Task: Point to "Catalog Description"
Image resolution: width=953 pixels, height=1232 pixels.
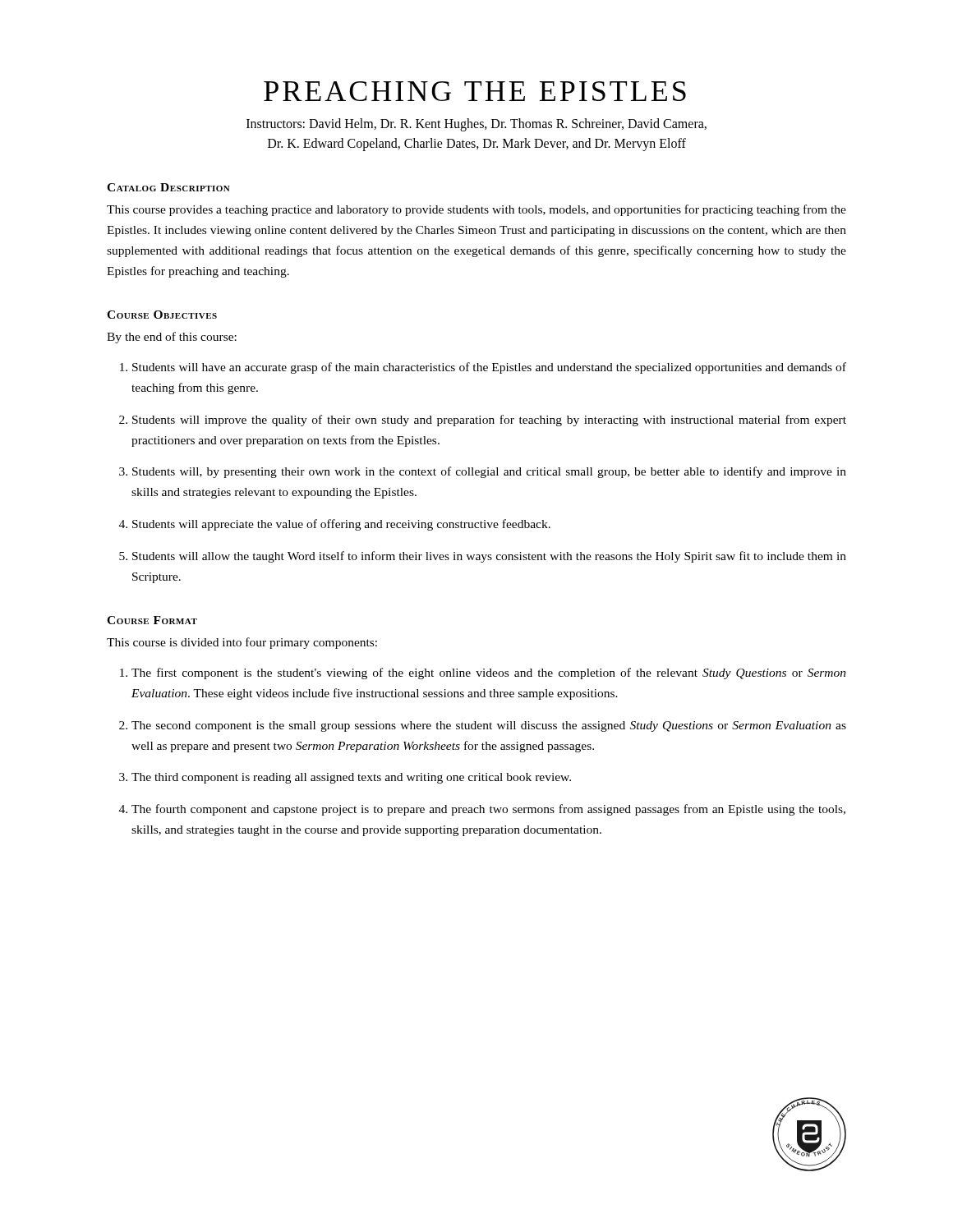Action: click(169, 187)
